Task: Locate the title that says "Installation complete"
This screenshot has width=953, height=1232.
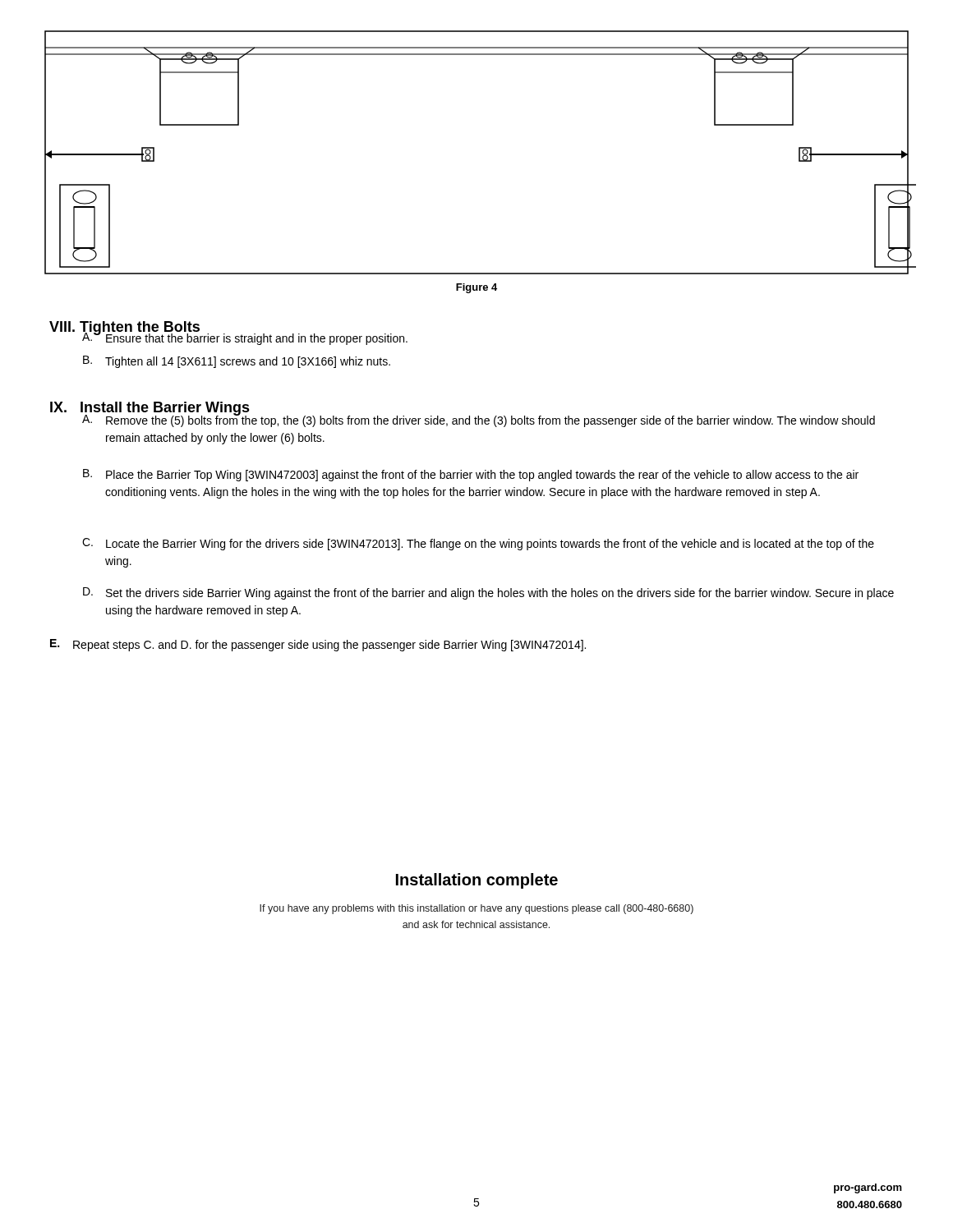Action: pyautogui.click(x=476, y=880)
